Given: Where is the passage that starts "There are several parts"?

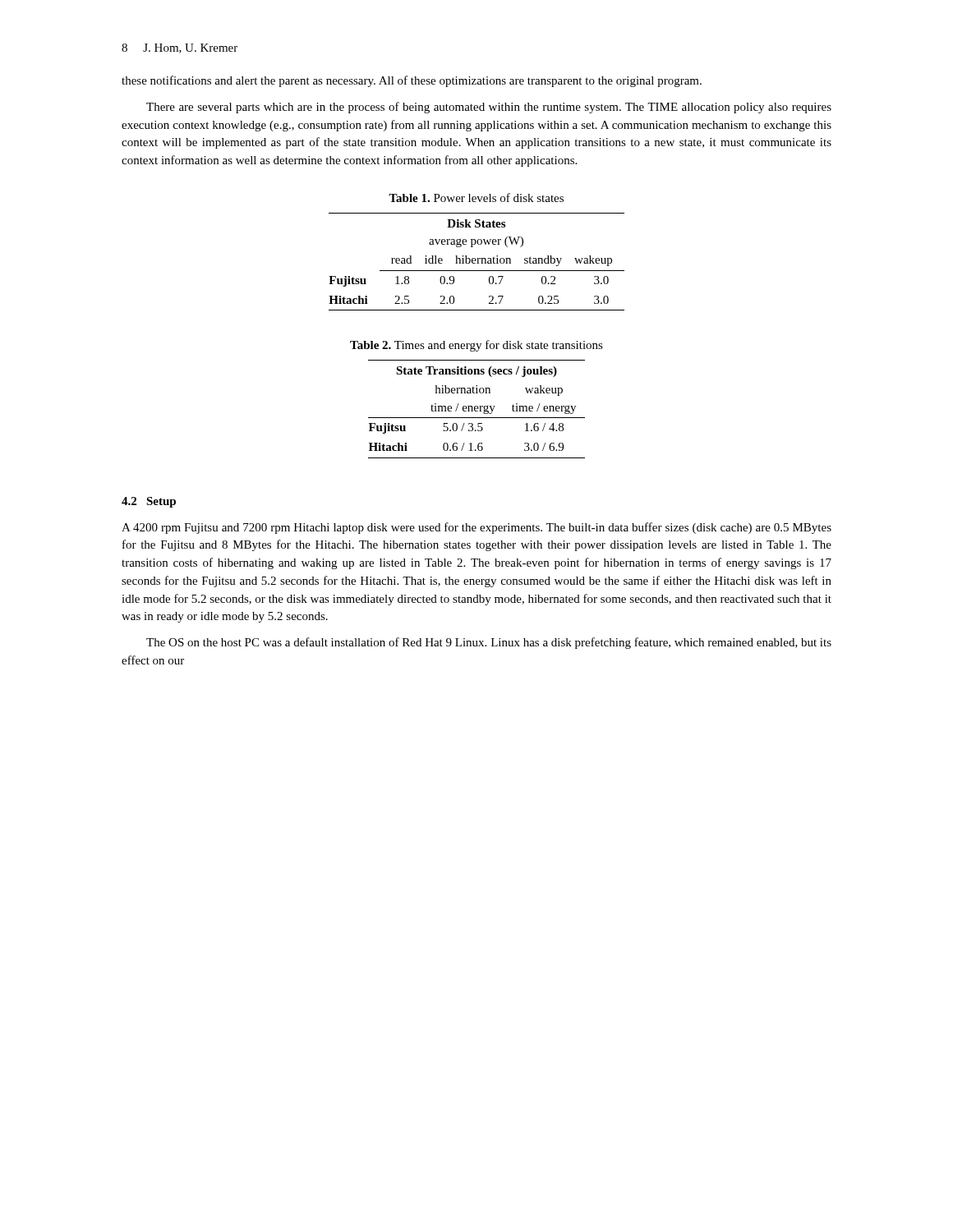Looking at the screenshot, I should point(476,134).
